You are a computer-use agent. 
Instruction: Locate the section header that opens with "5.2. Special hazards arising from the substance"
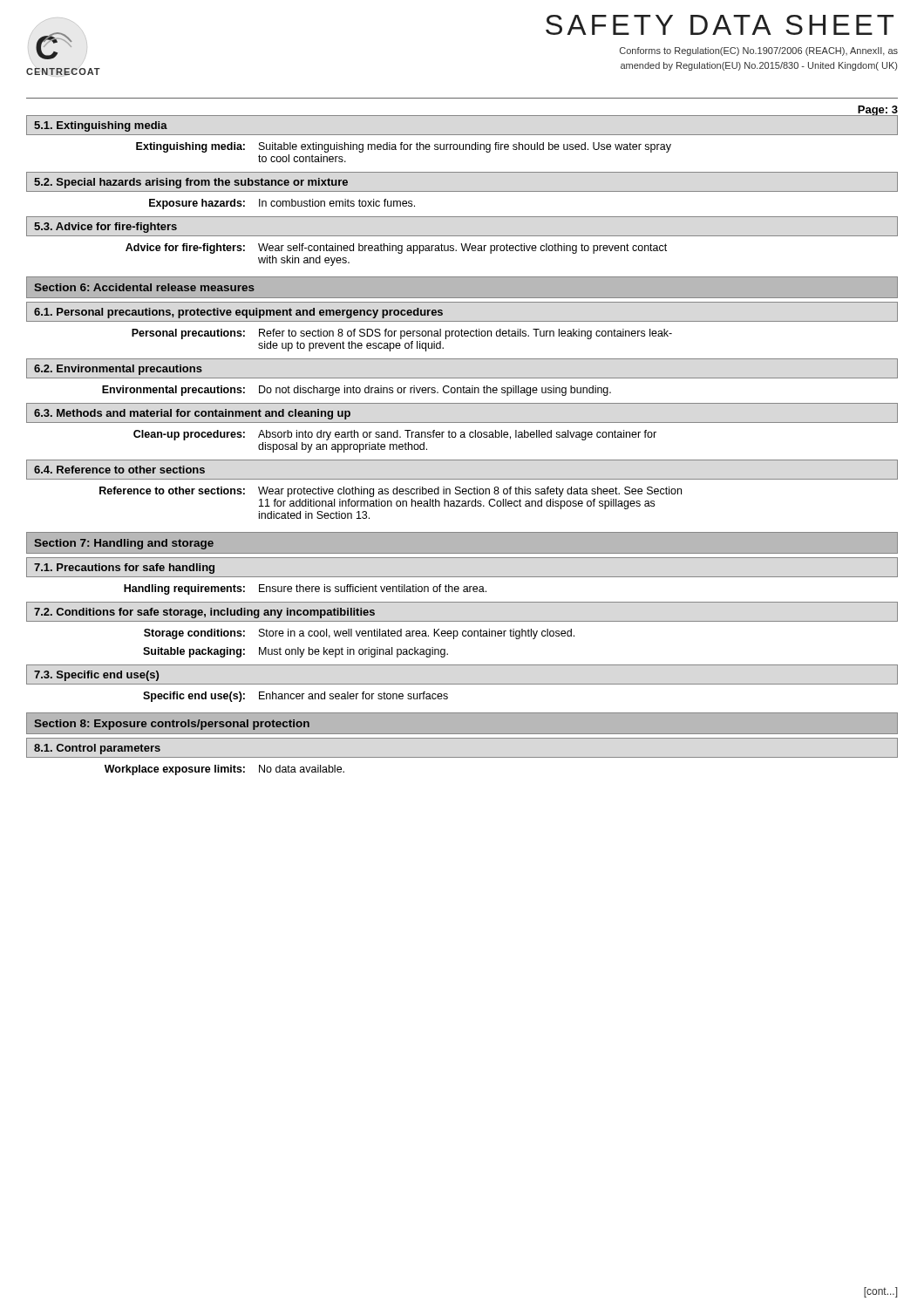(191, 182)
